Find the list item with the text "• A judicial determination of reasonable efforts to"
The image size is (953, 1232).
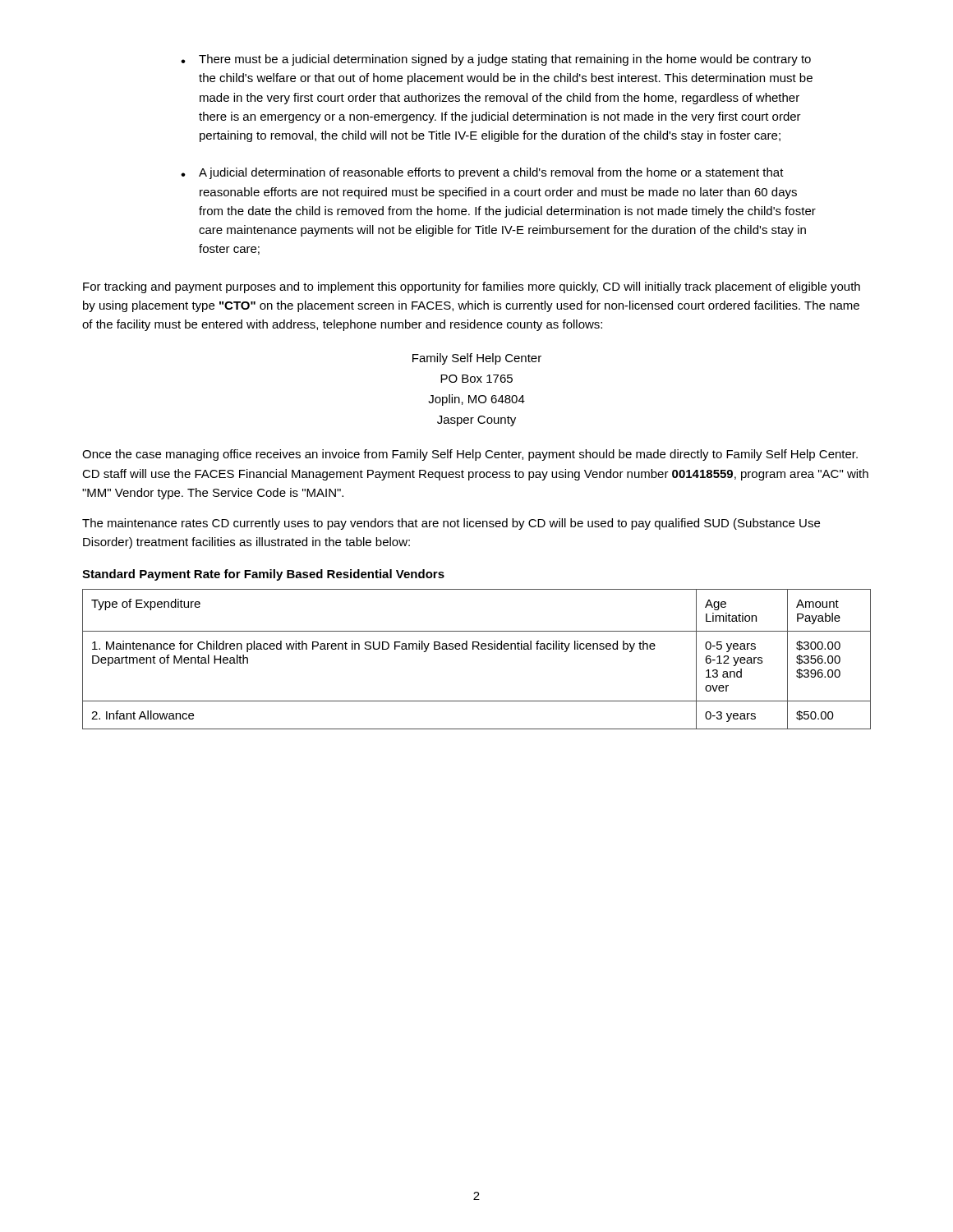click(501, 211)
